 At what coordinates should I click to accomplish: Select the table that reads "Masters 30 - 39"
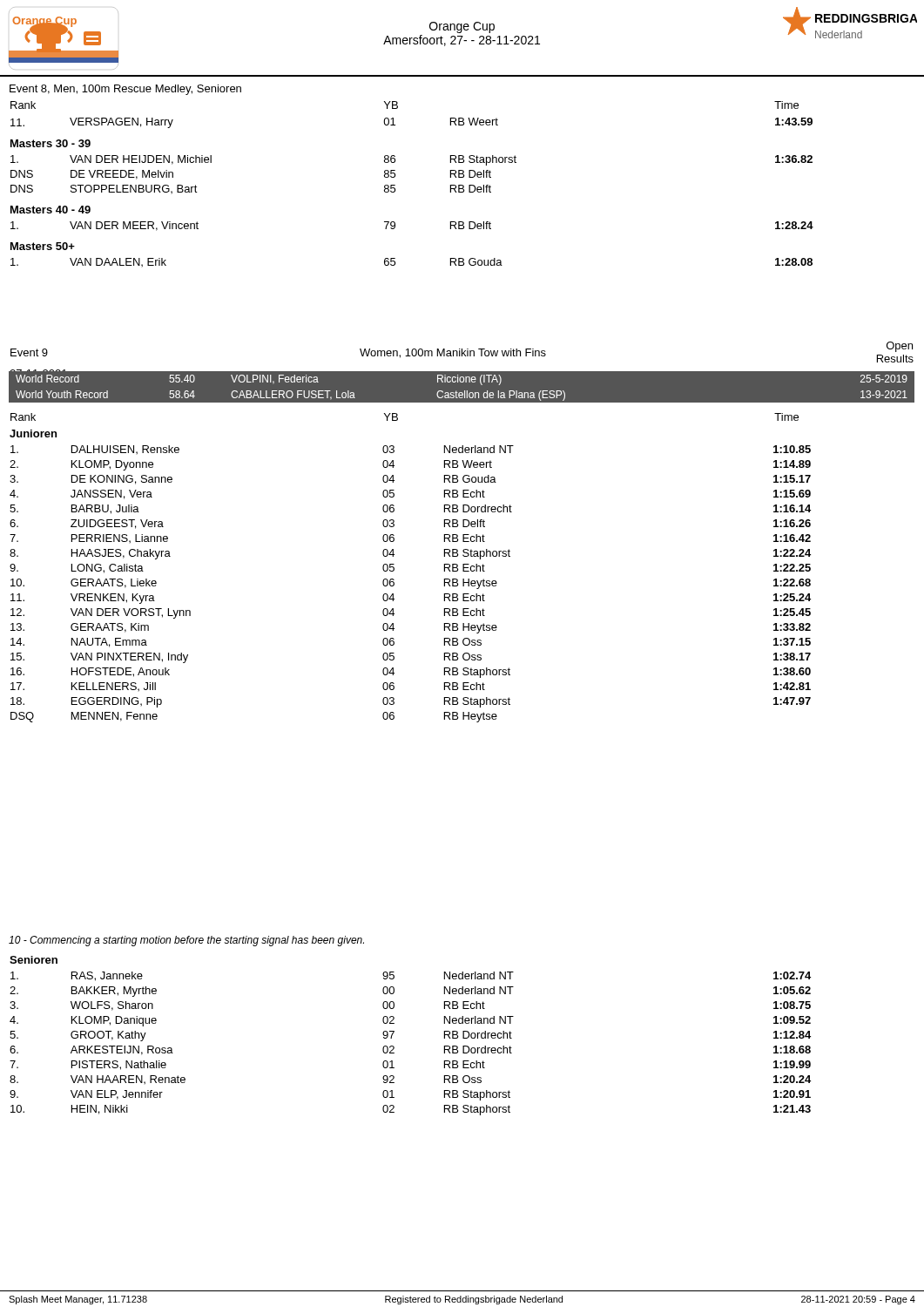pos(462,183)
